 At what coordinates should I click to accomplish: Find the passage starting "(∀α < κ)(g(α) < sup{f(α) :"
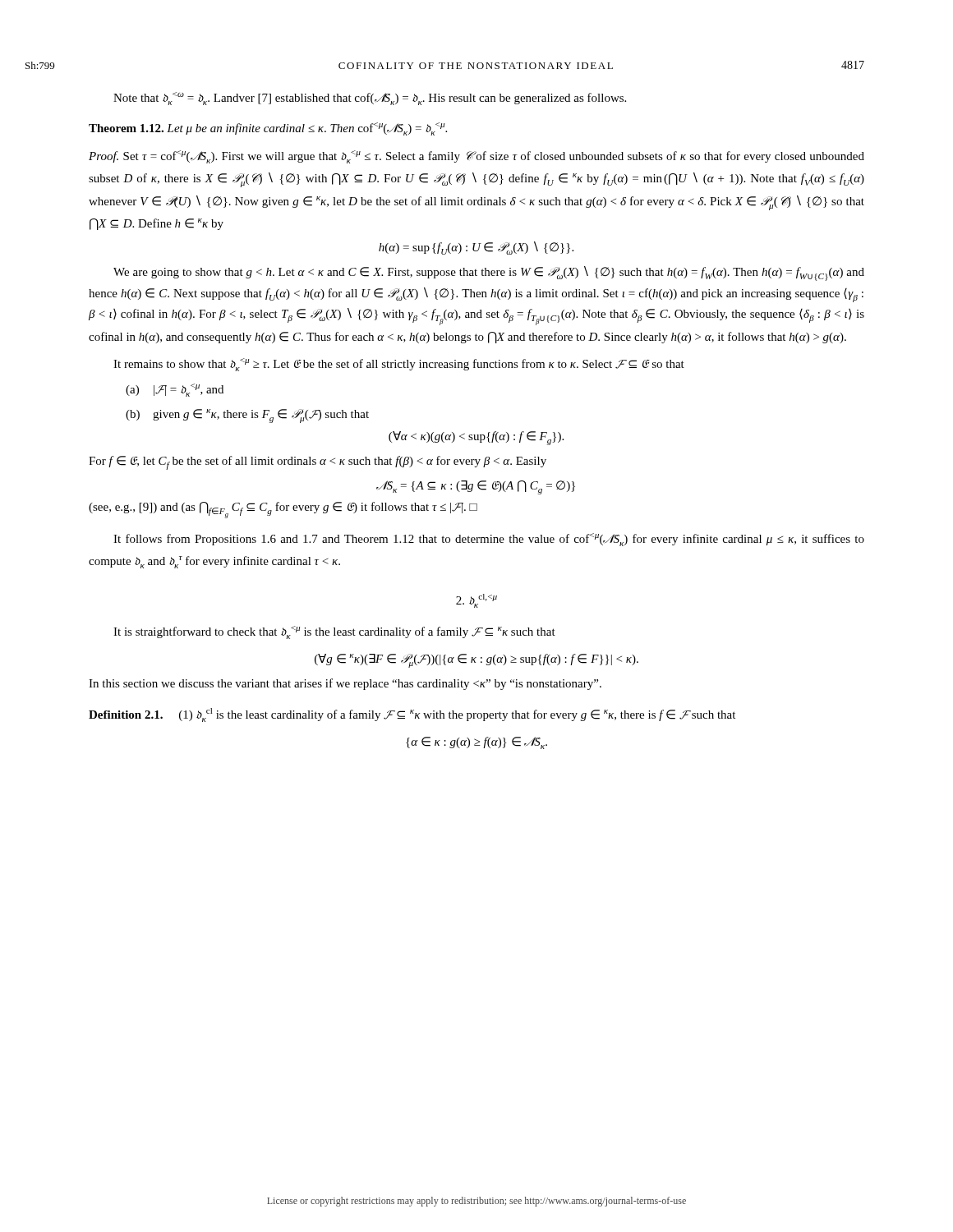(476, 438)
